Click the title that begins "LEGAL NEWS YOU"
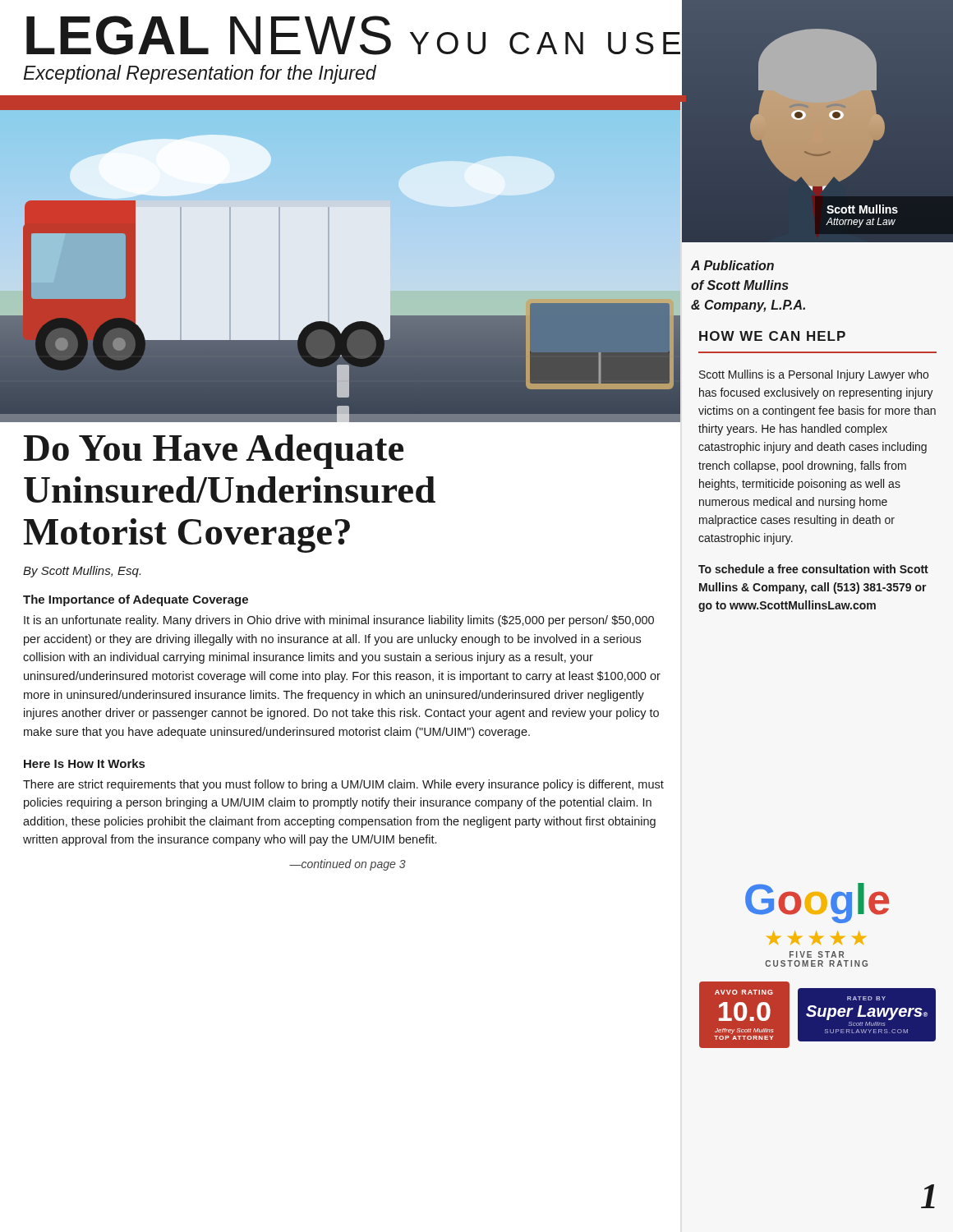 click(x=355, y=47)
